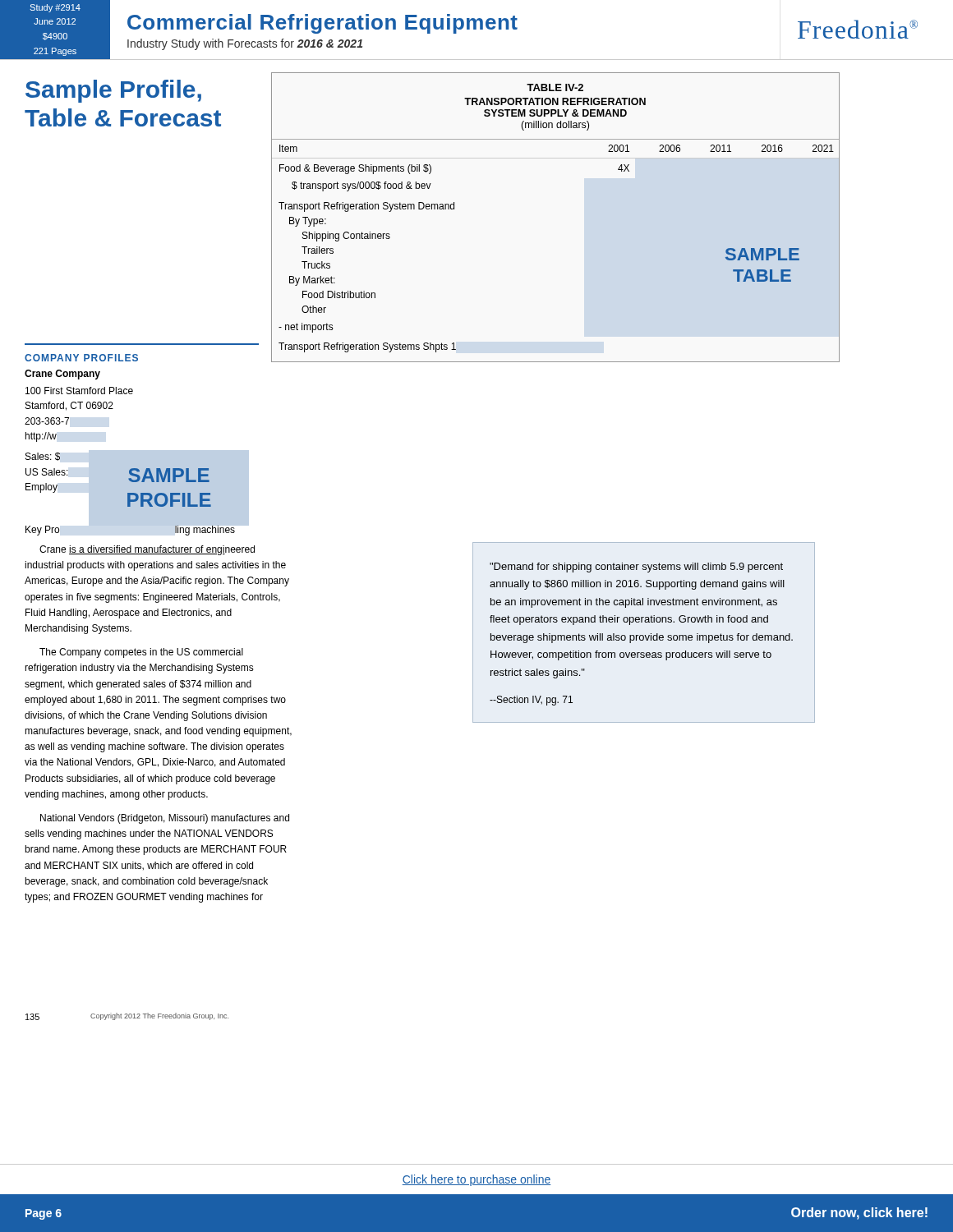Locate the region starting "Key Proling machines"
The height and width of the screenshot is (1232, 953).
[x=40, y=530]
